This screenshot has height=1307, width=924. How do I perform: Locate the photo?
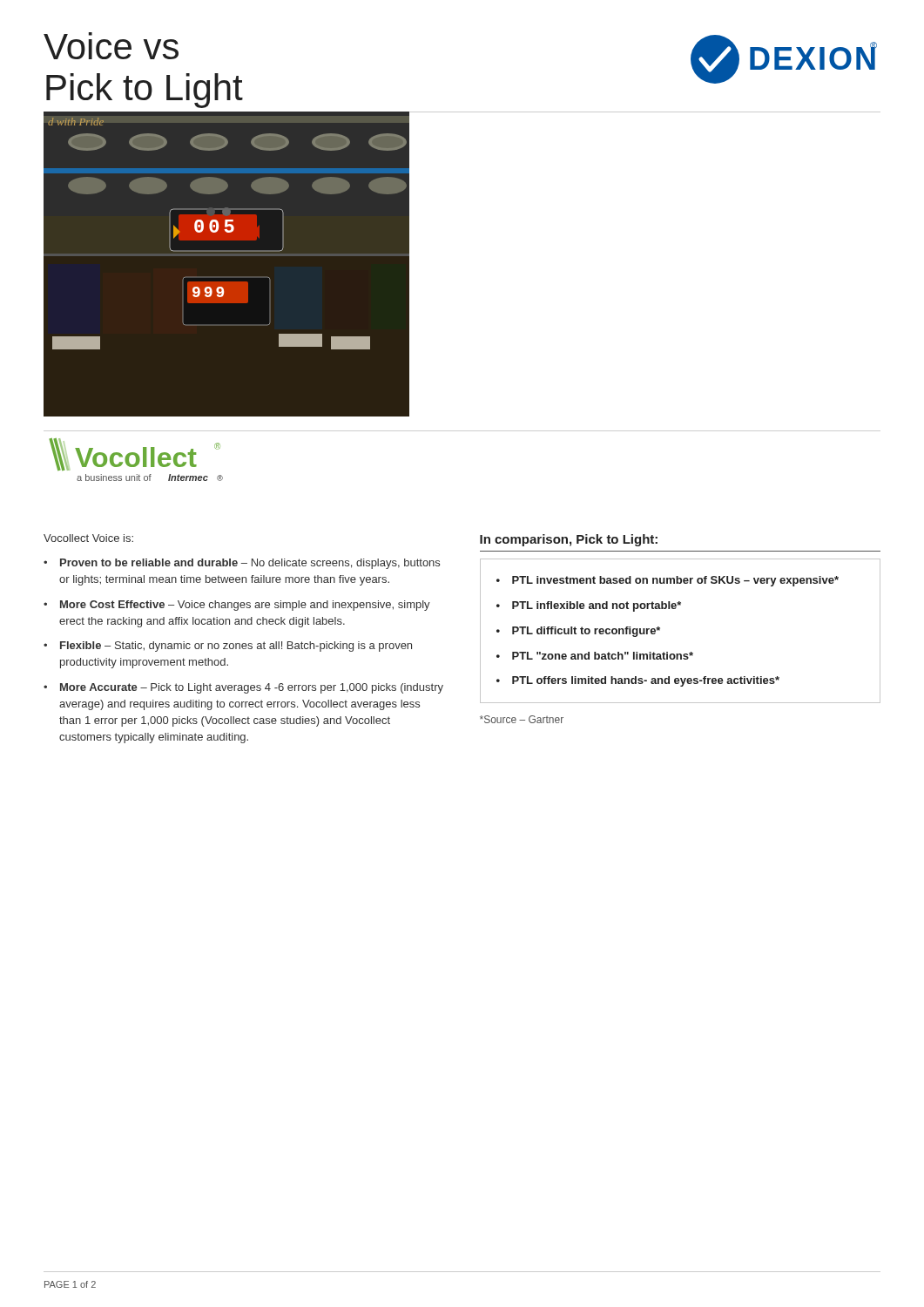pyautogui.click(x=226, y=264)
